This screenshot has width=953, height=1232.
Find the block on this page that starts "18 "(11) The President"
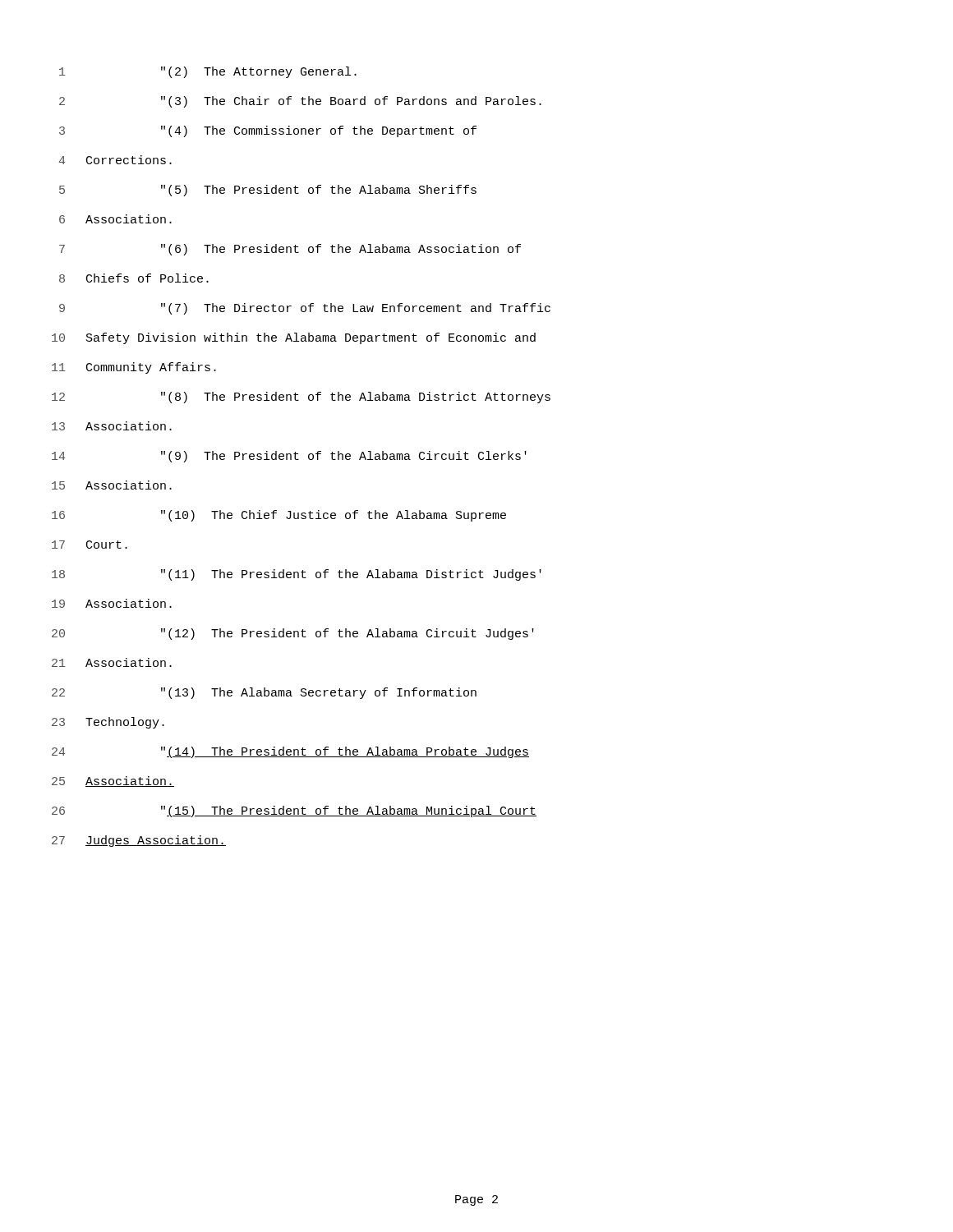pyautogui.click(x=476, y=575)
